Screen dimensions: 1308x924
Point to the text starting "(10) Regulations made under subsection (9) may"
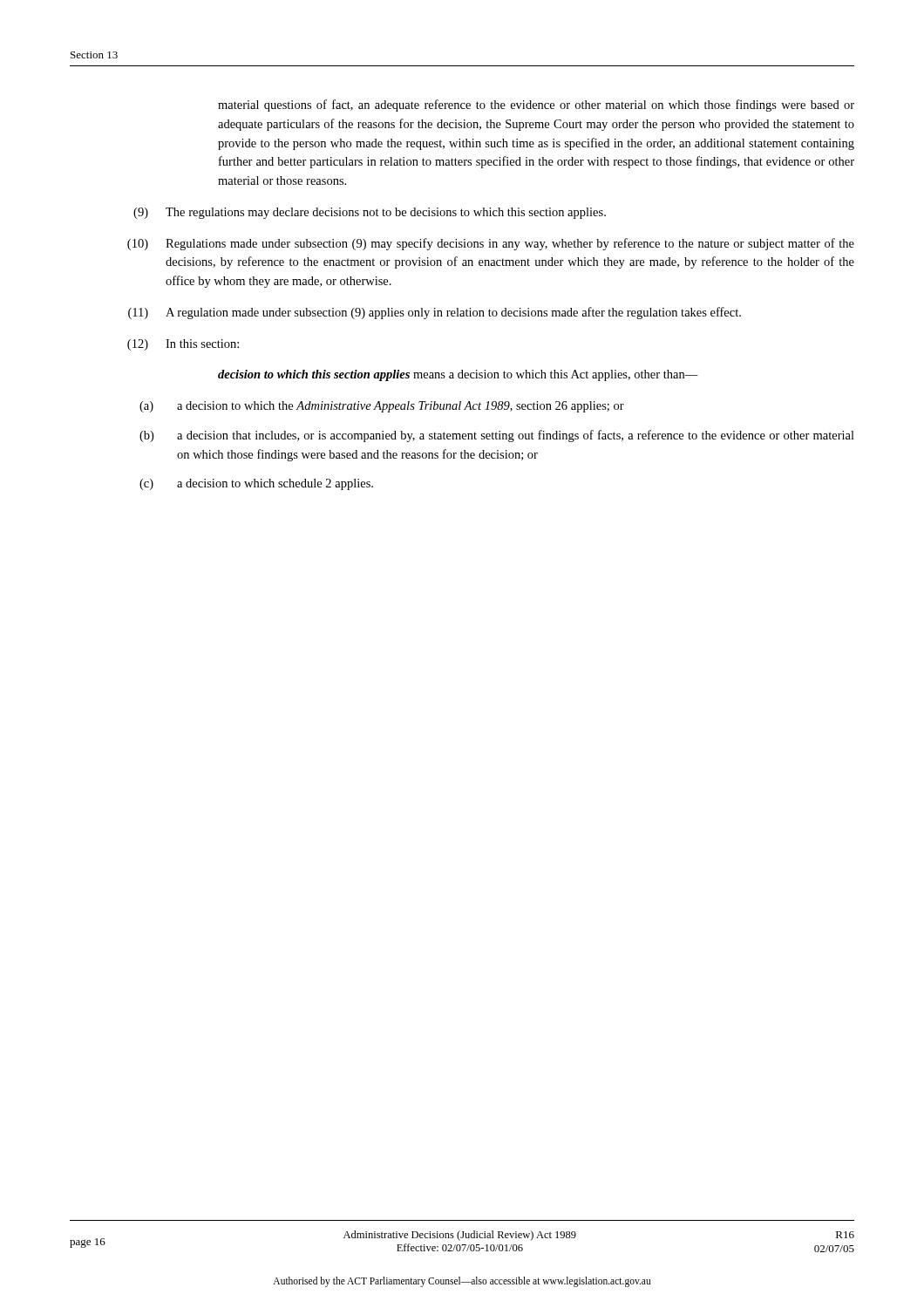click(x=462, y=263)
